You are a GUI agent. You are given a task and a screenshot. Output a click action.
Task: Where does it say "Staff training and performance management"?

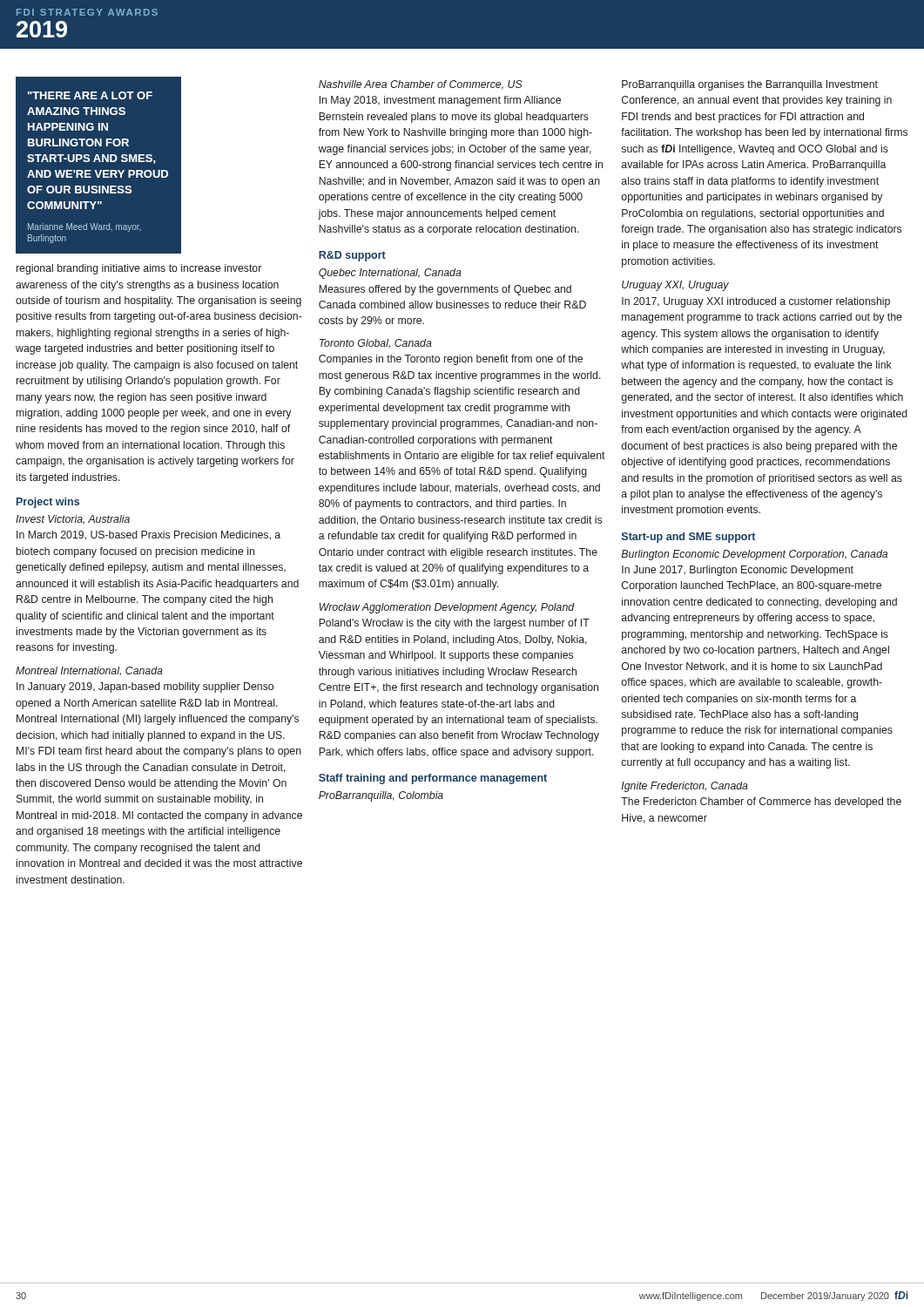pos(433,778)
